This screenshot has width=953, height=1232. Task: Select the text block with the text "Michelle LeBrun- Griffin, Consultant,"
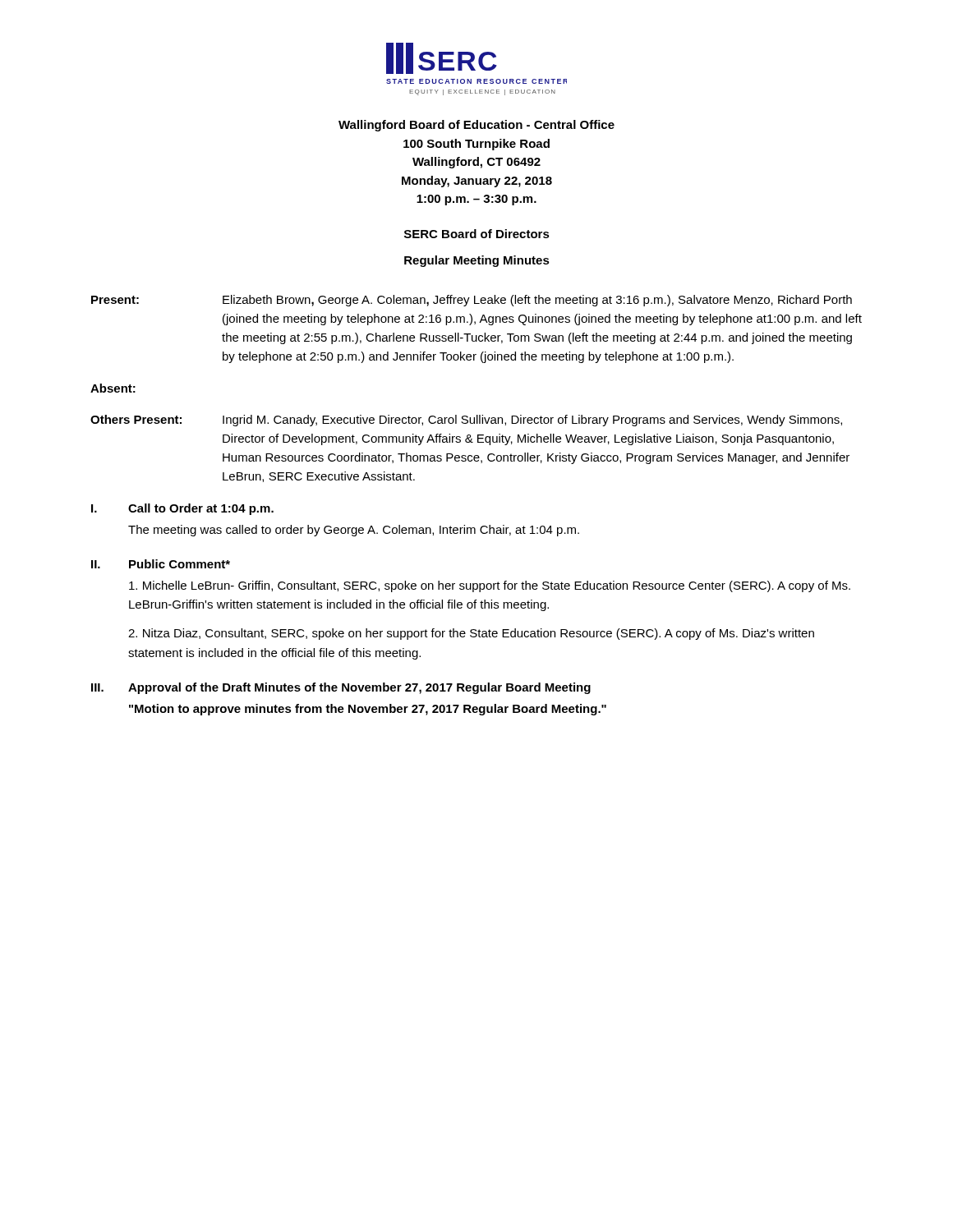click(x=490, y=595)
